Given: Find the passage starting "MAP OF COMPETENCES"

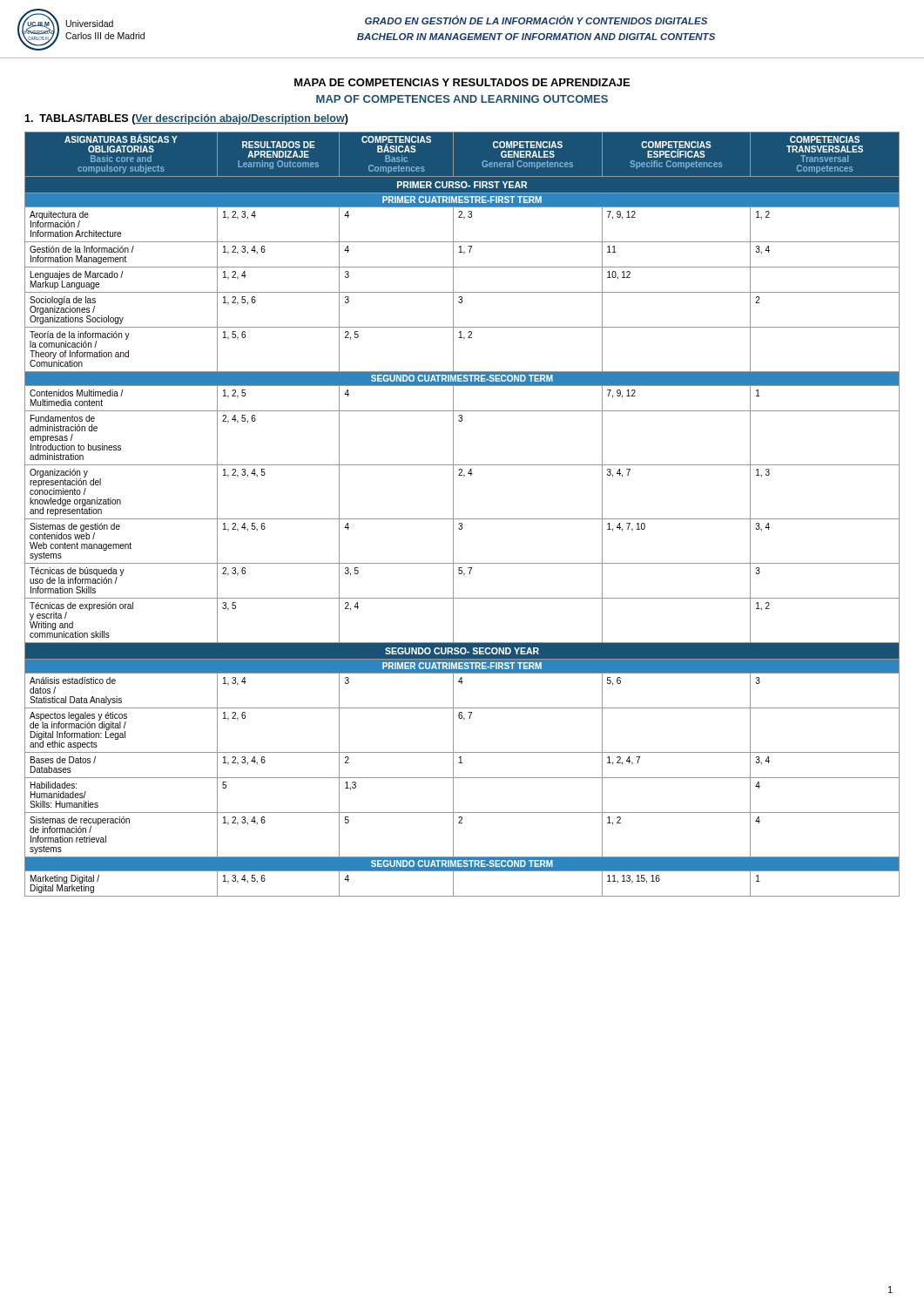Looking at the screenshot, I should point(462,99).
